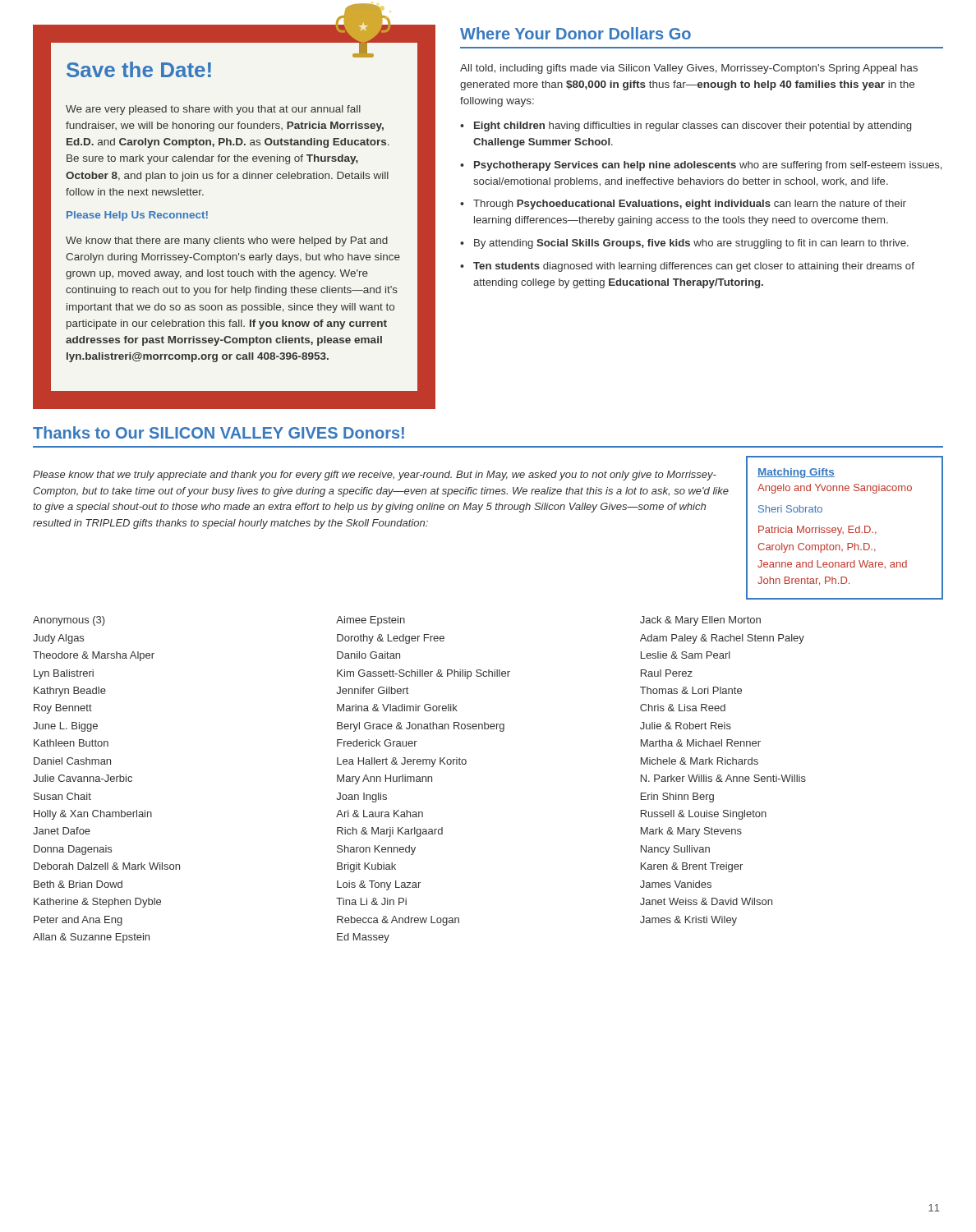Find the element starting "Matching Gifts Angelo and Yvonne"

coord(845,528)
